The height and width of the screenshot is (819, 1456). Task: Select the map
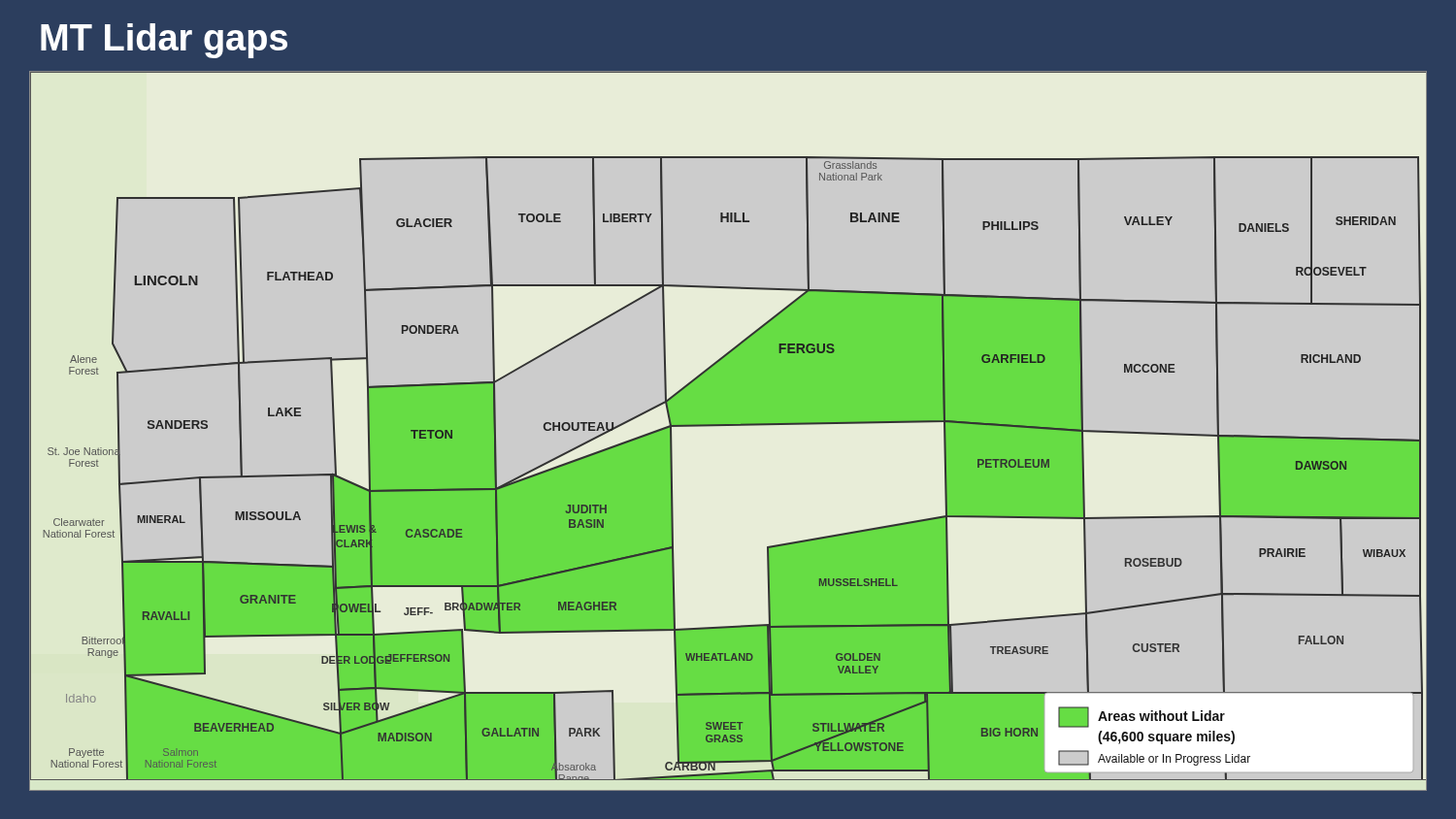click(x=728, y=431)
